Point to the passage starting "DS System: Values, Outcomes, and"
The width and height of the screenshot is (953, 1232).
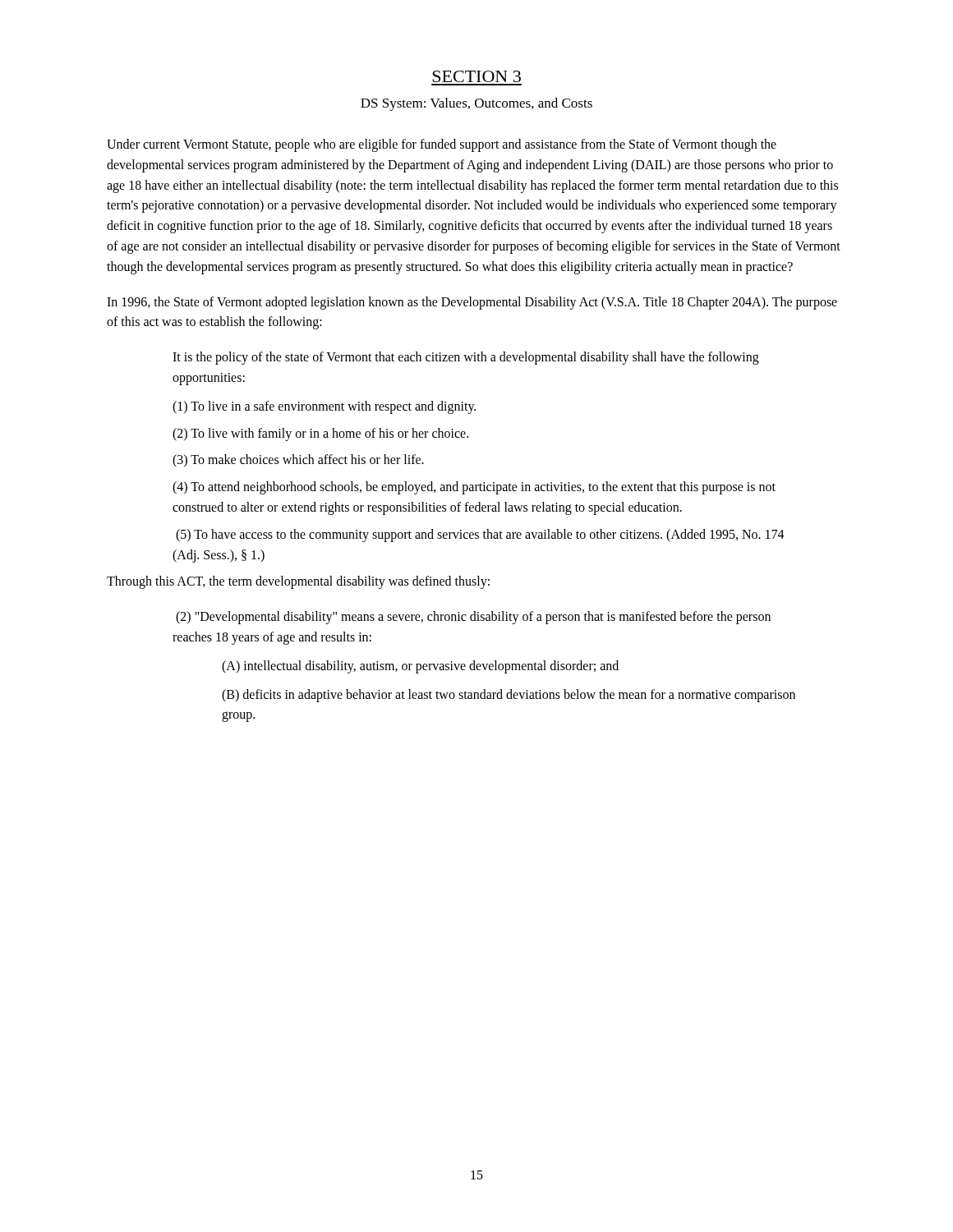[x=476, y=103]
